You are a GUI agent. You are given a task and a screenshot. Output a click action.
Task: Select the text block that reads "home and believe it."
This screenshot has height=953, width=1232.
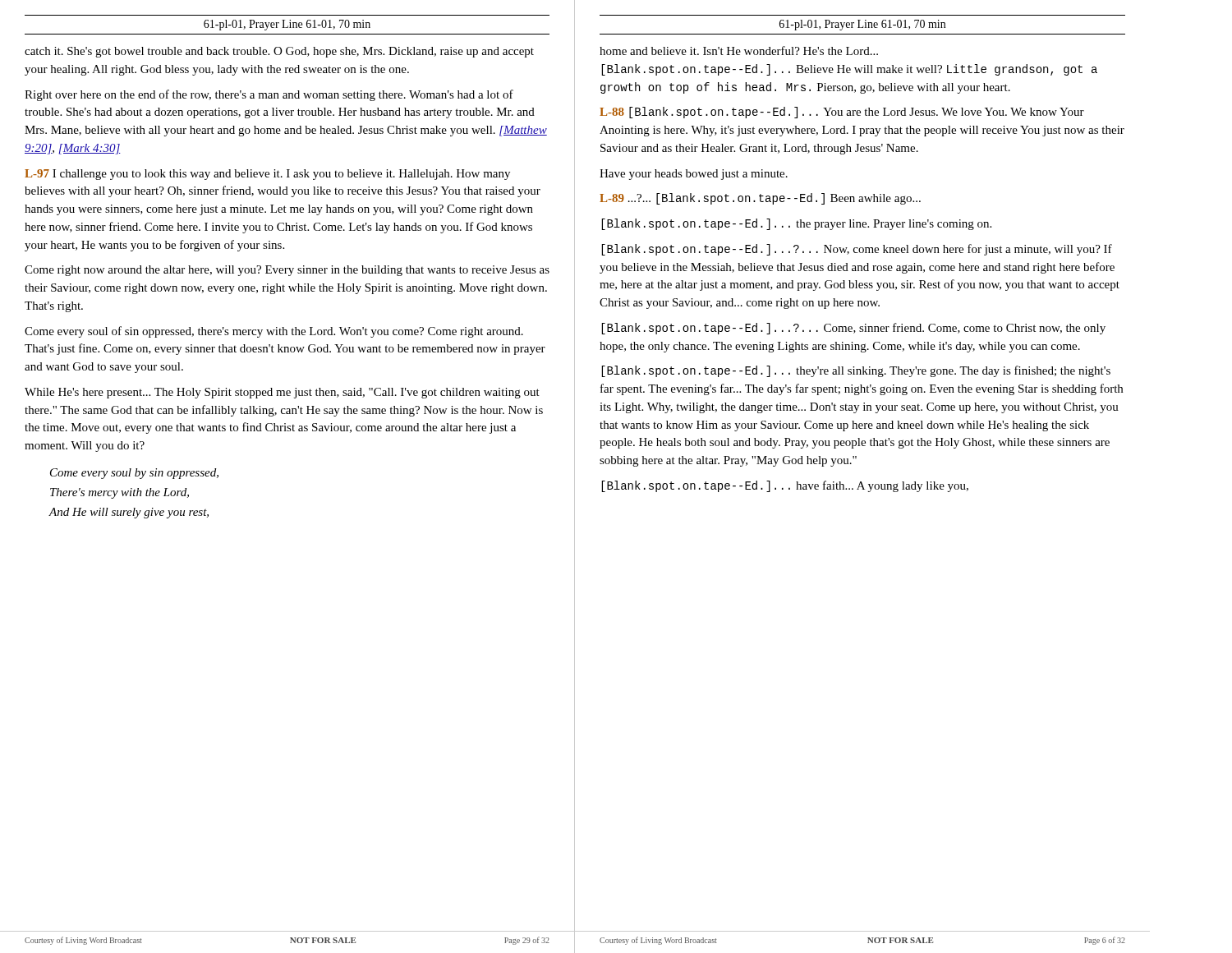[x=849, y=69]
